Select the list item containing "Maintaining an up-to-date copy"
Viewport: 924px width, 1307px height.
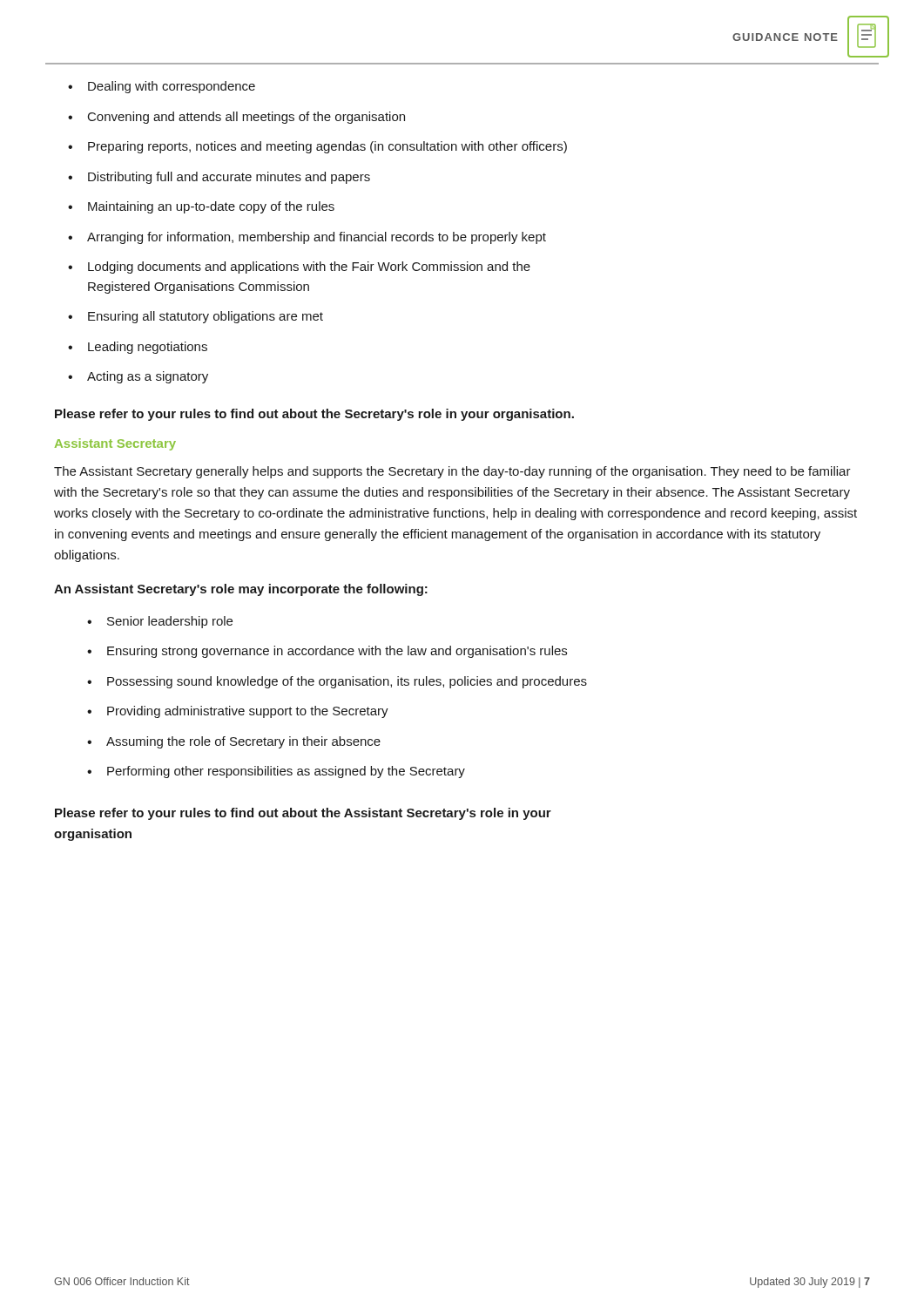click(x=201, y=207)
